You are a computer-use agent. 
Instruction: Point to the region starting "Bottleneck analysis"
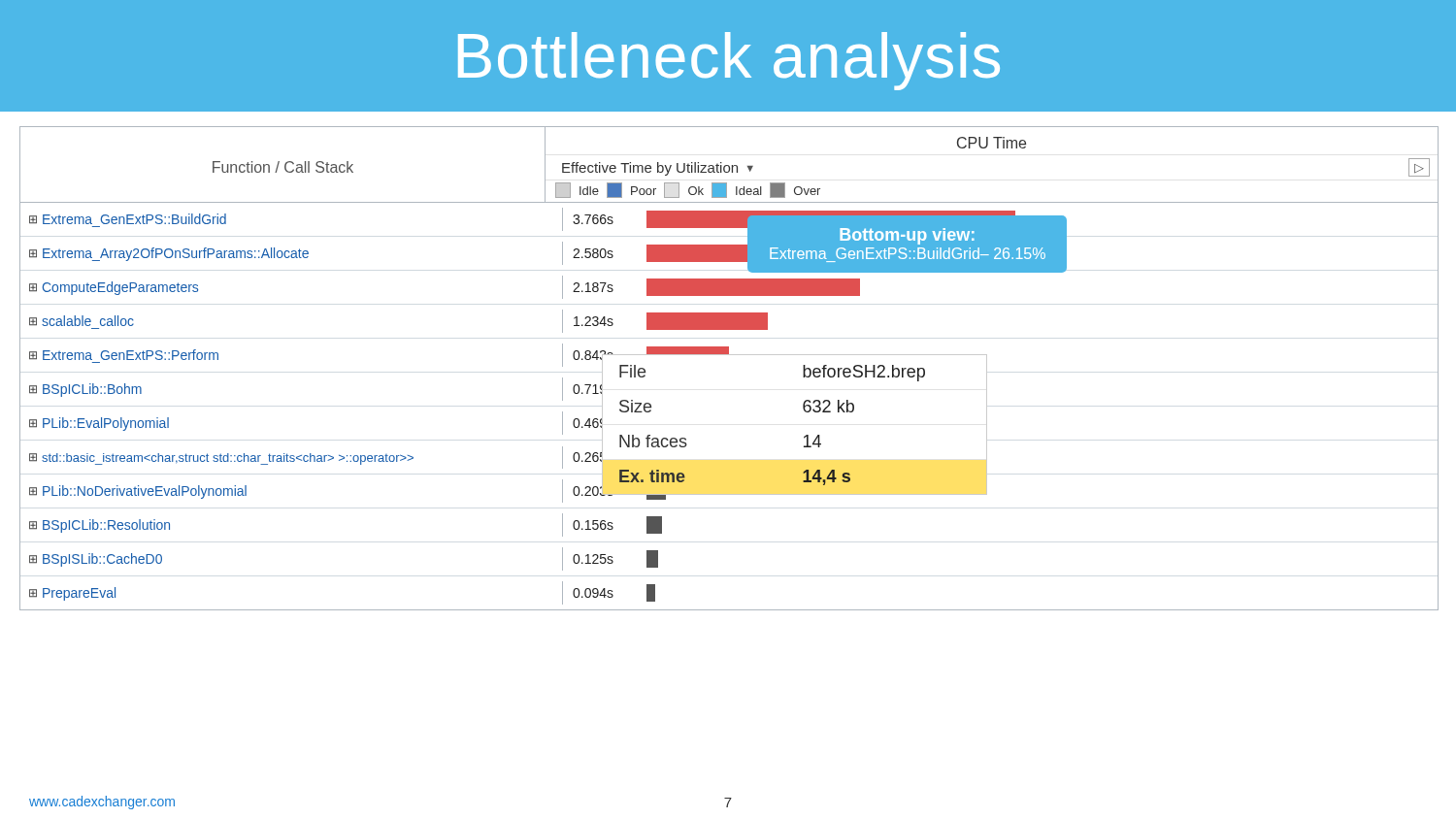click(x=728, y=56)
